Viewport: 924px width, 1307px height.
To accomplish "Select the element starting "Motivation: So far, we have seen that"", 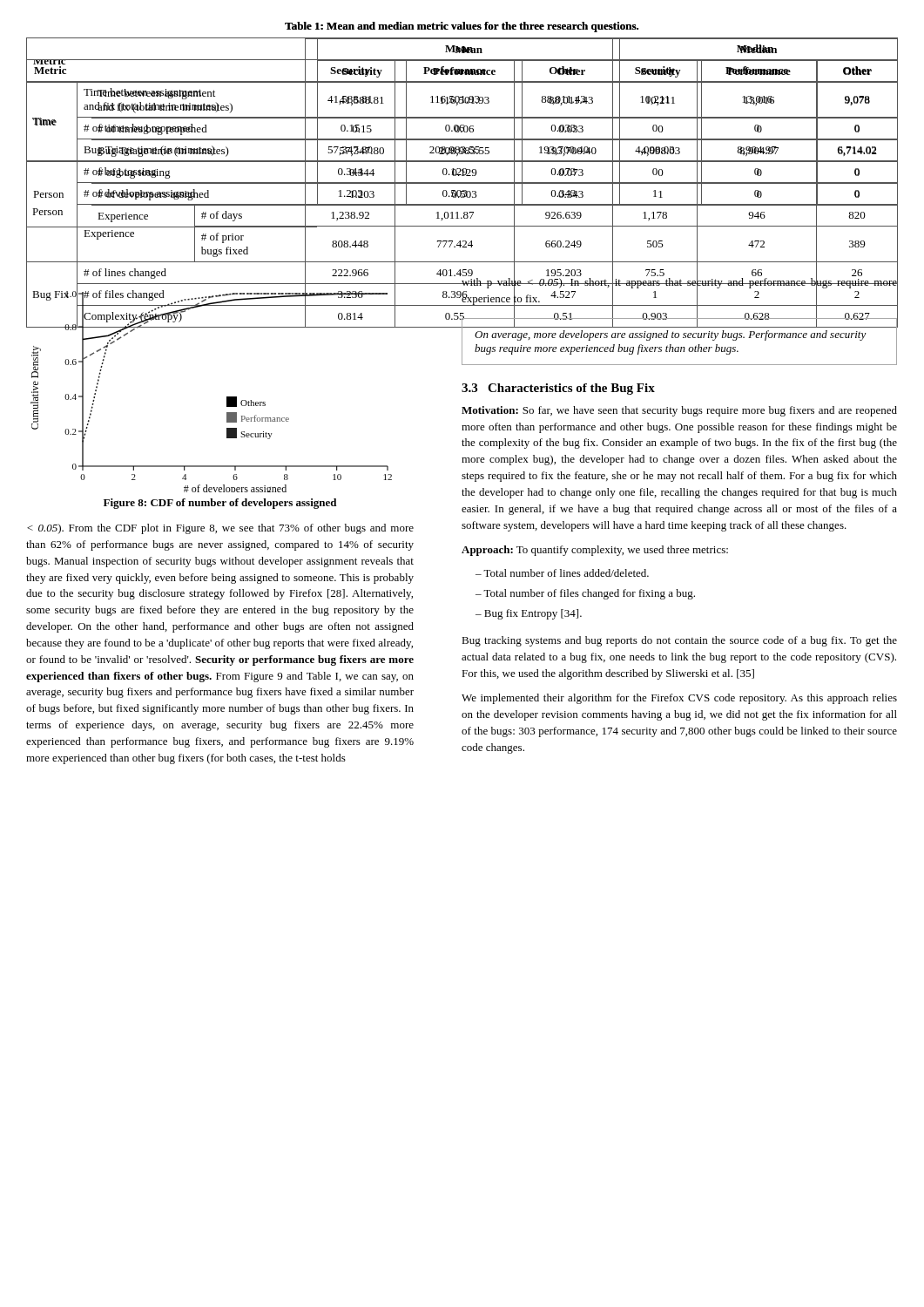I will tap(679, 467).
